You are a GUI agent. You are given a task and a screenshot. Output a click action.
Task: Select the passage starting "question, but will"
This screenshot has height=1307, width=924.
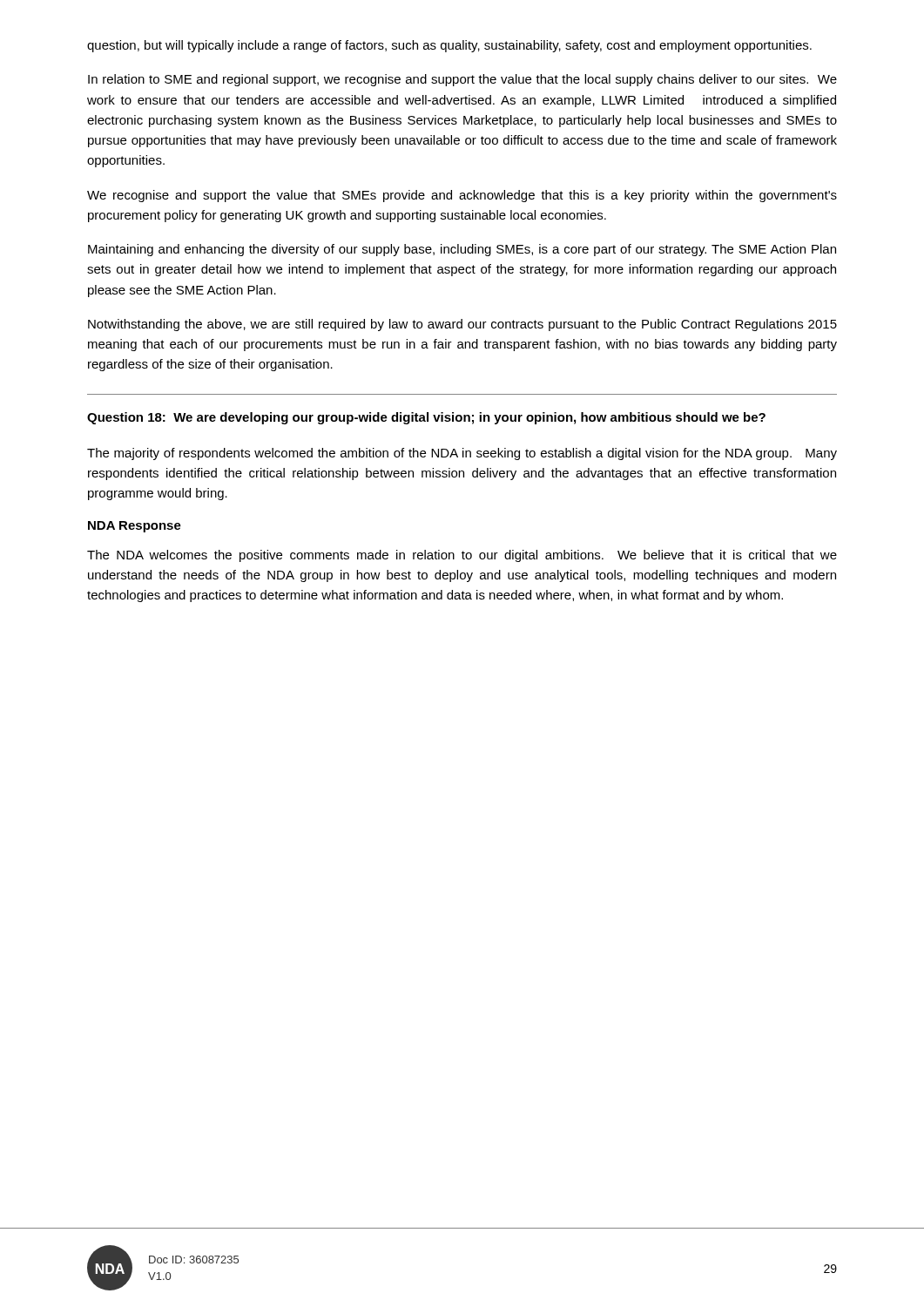pyautogui.click(x=450, y=45)
